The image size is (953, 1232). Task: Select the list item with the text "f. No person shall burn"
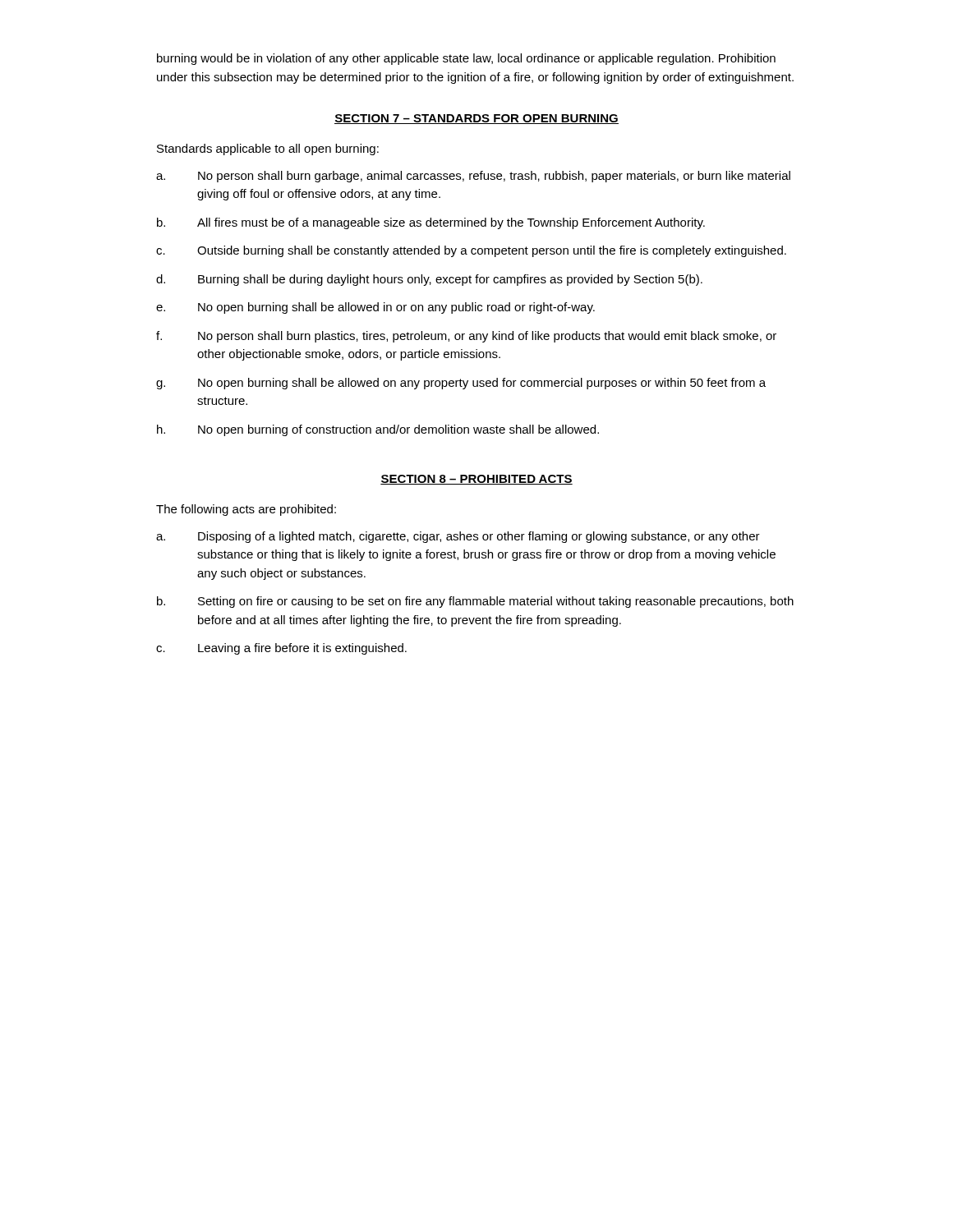pyautogui.click(x=476, y=345)
